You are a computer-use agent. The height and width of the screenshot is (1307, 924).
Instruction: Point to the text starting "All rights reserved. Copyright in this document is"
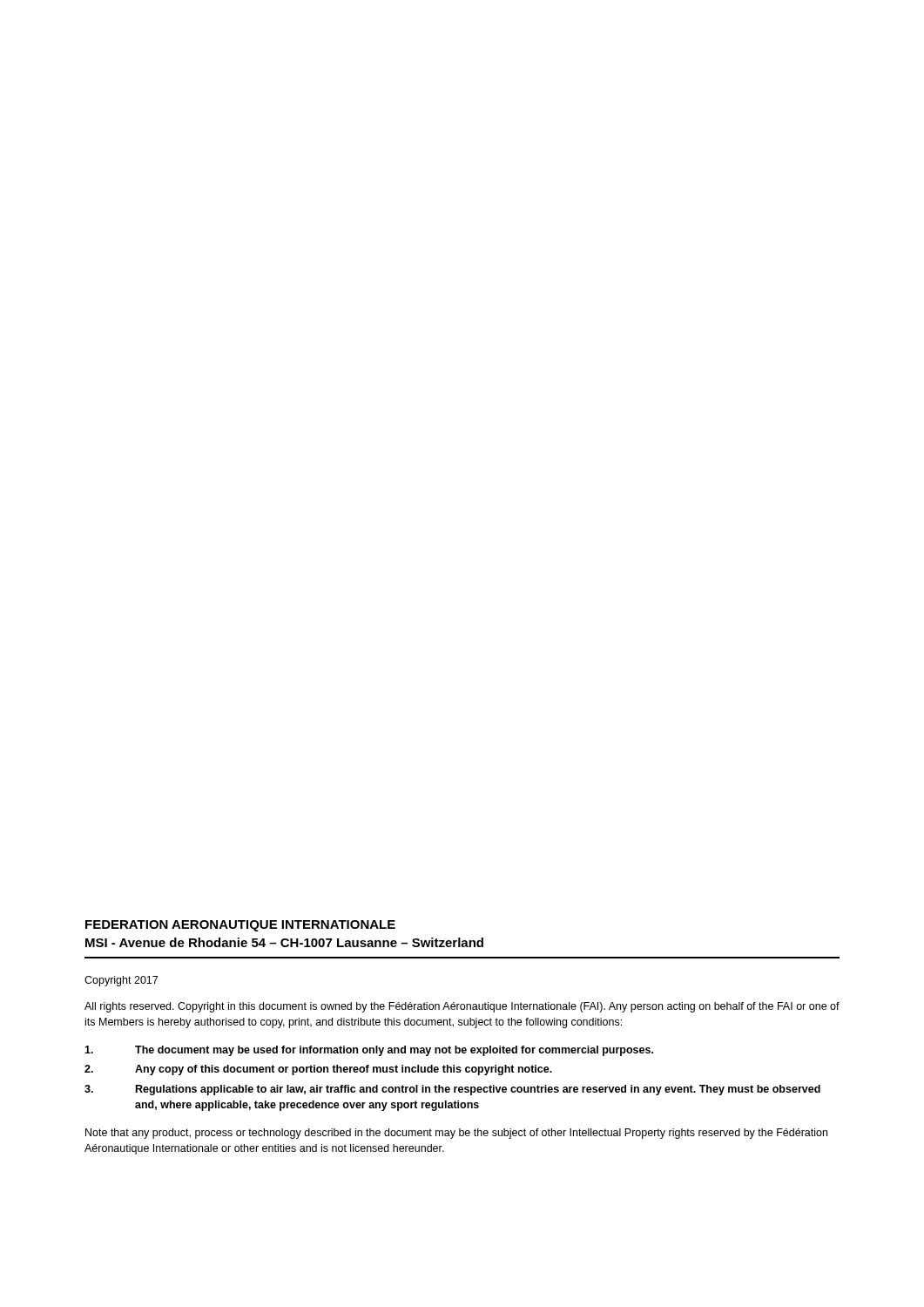[x=462, y=1014]
